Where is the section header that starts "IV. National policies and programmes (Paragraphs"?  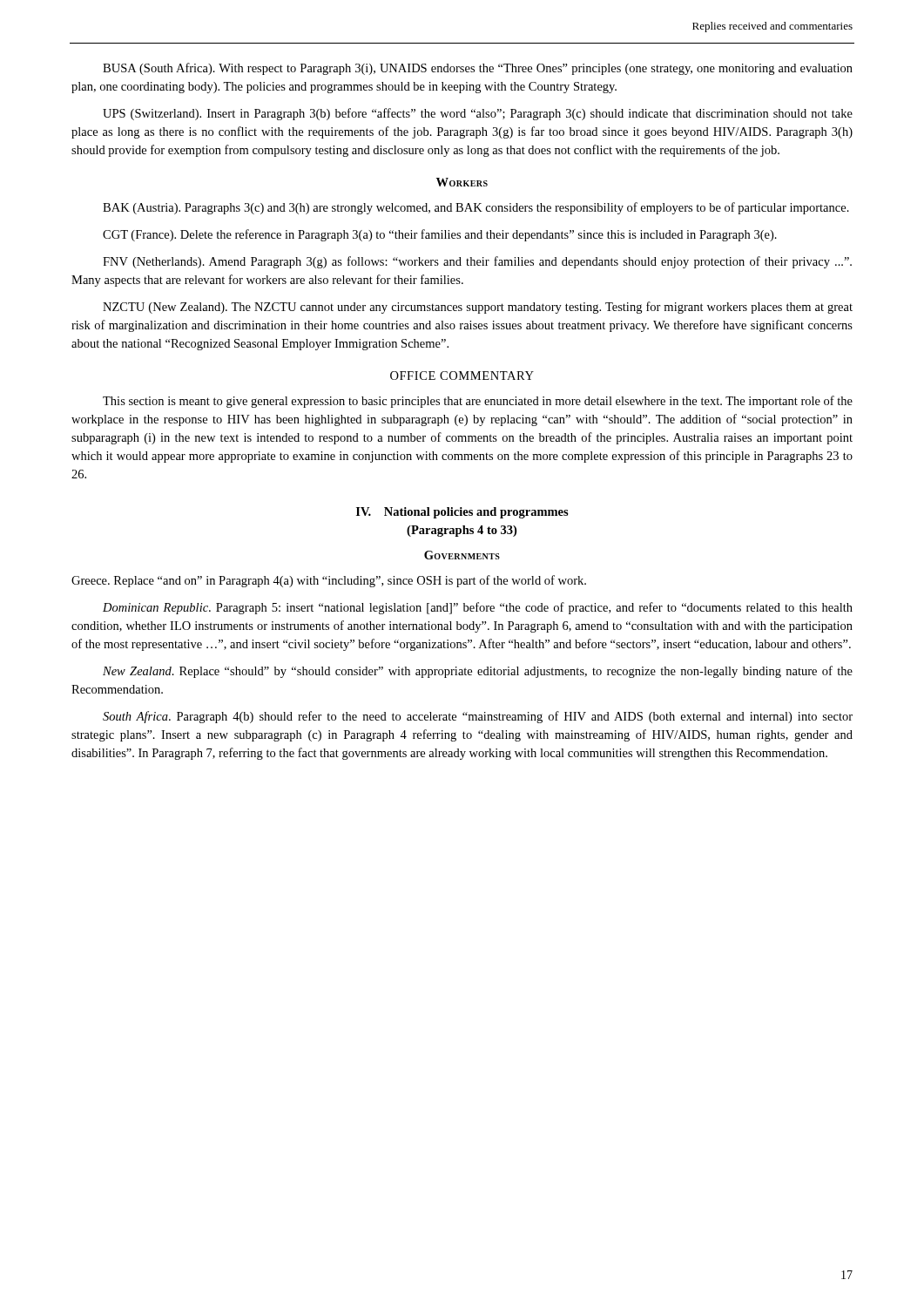[x=462, y=521]
